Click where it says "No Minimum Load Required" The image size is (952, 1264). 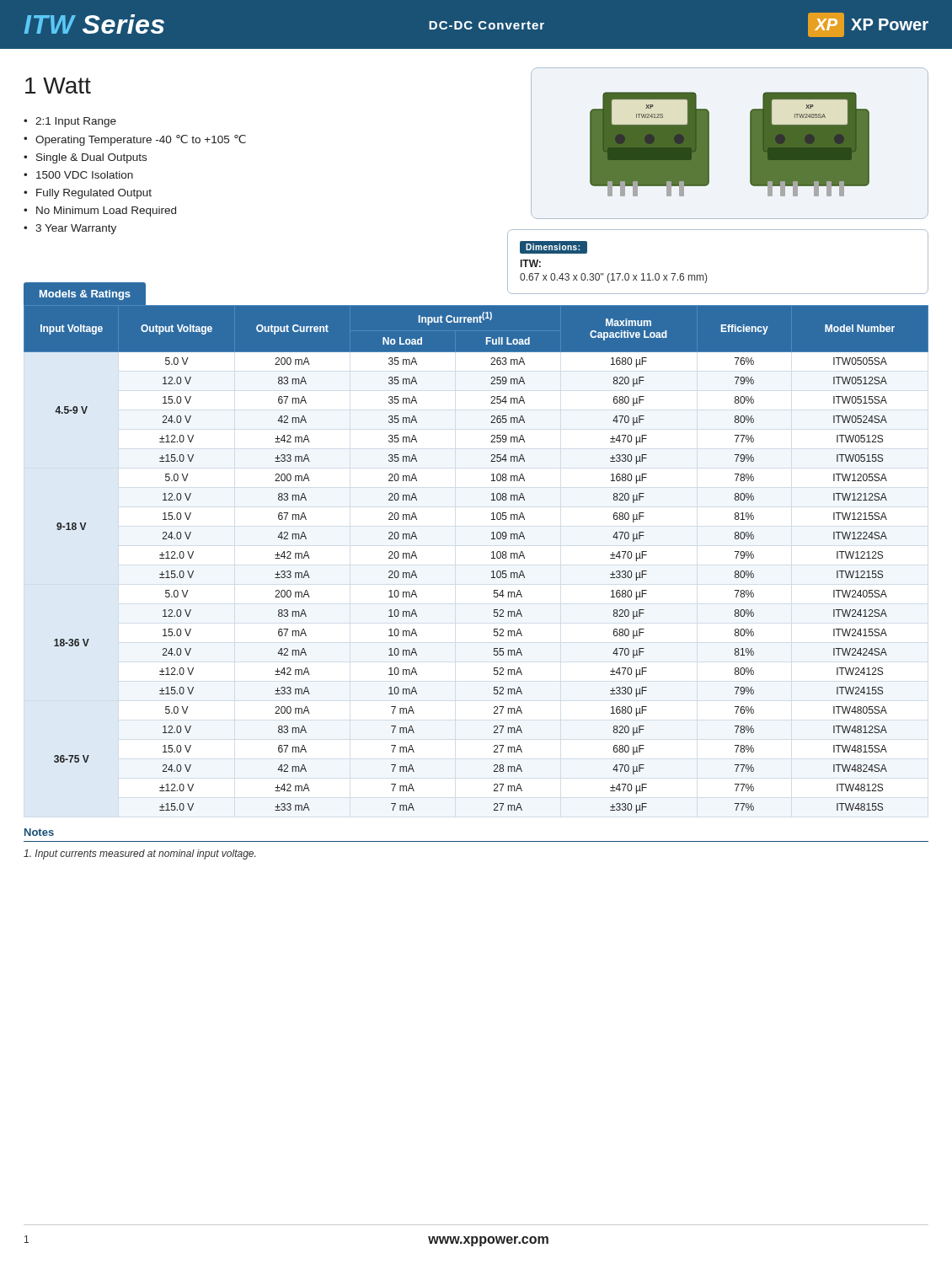106,210
